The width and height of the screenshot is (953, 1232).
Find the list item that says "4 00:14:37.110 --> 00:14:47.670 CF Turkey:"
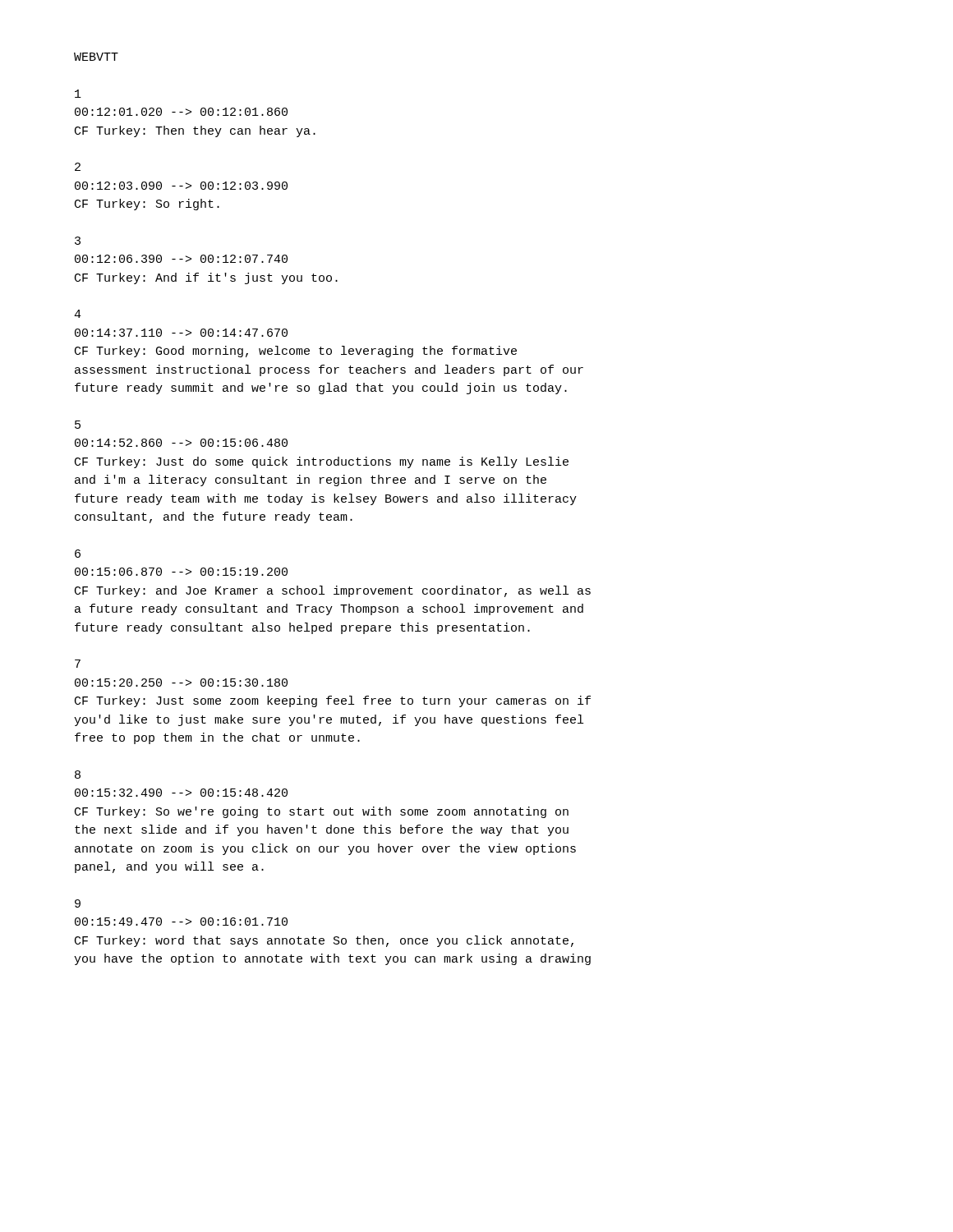[476, 353]
